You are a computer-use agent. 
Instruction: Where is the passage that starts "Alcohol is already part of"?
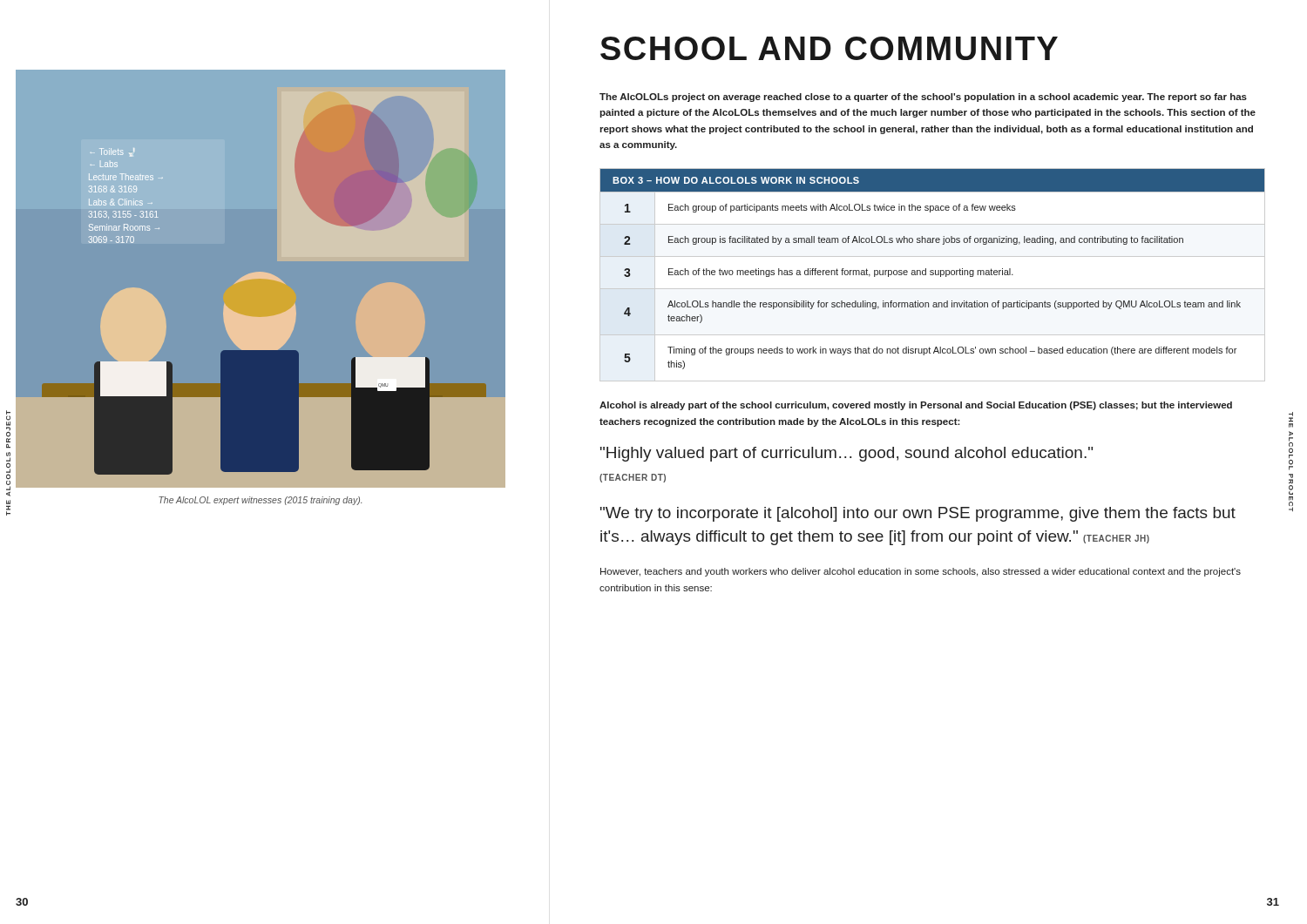click(916, 413)
